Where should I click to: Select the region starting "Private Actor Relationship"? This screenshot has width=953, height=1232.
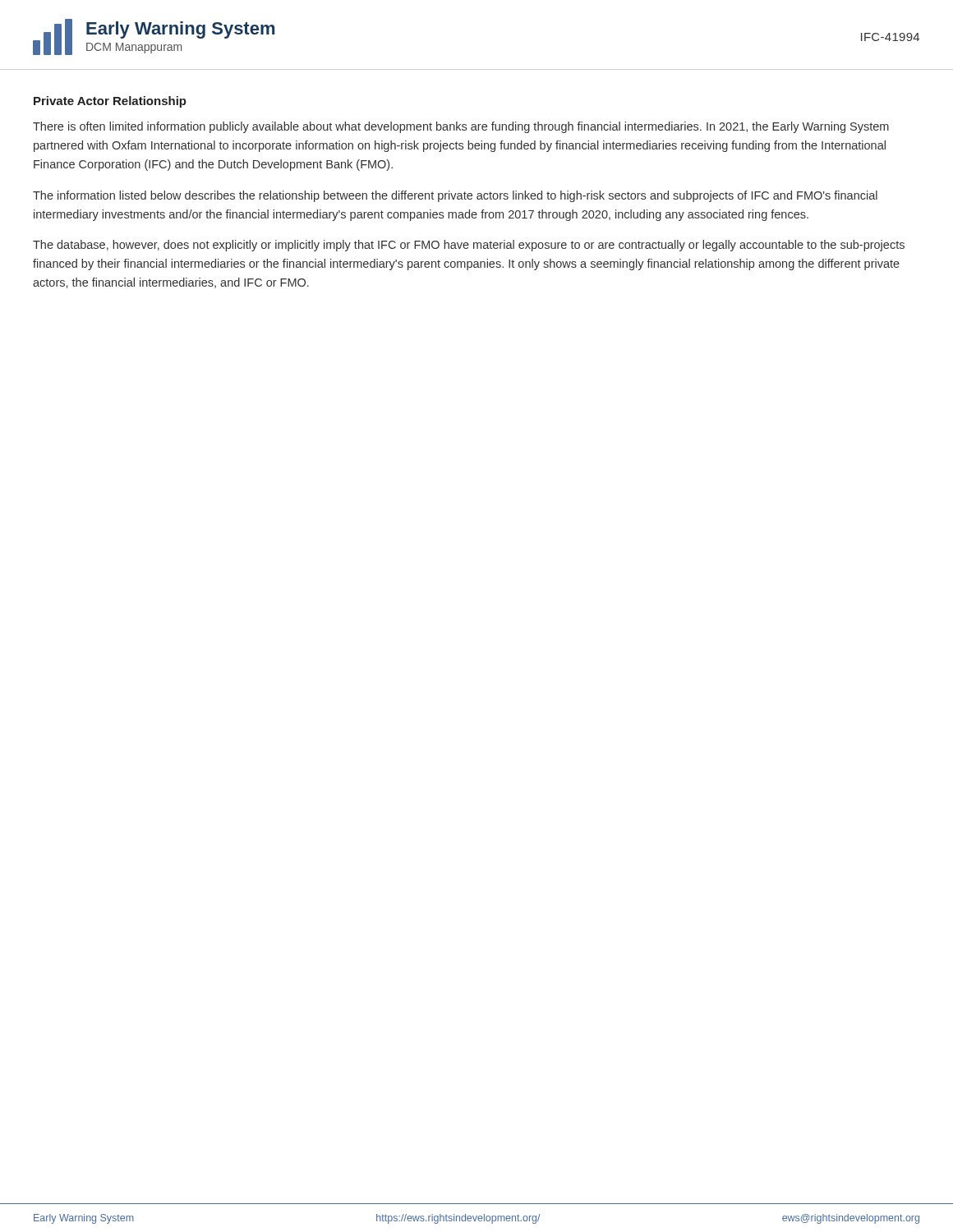coord(110,101)
